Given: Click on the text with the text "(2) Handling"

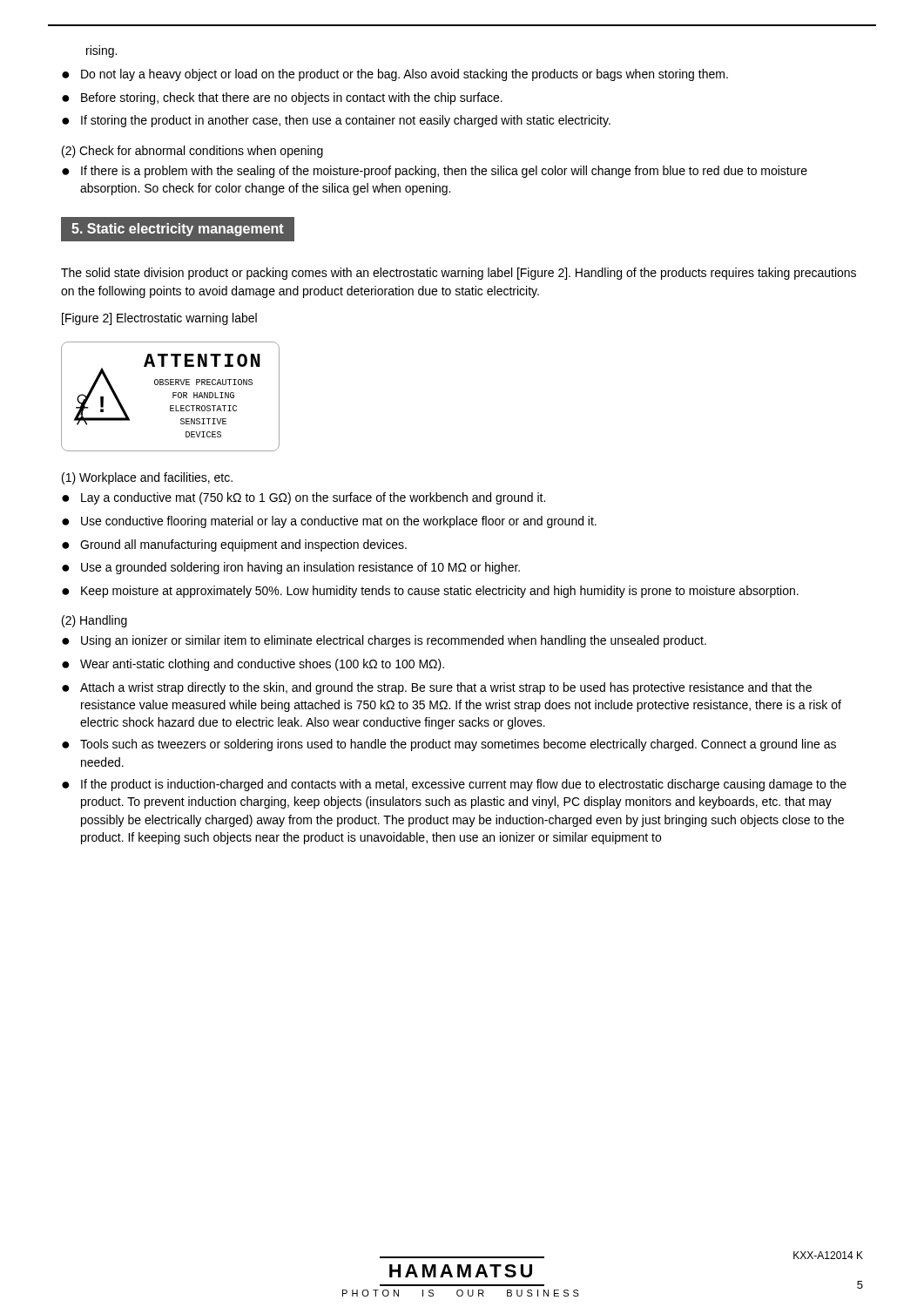Looking at the screenshot, I should click(x=94, y=621).
